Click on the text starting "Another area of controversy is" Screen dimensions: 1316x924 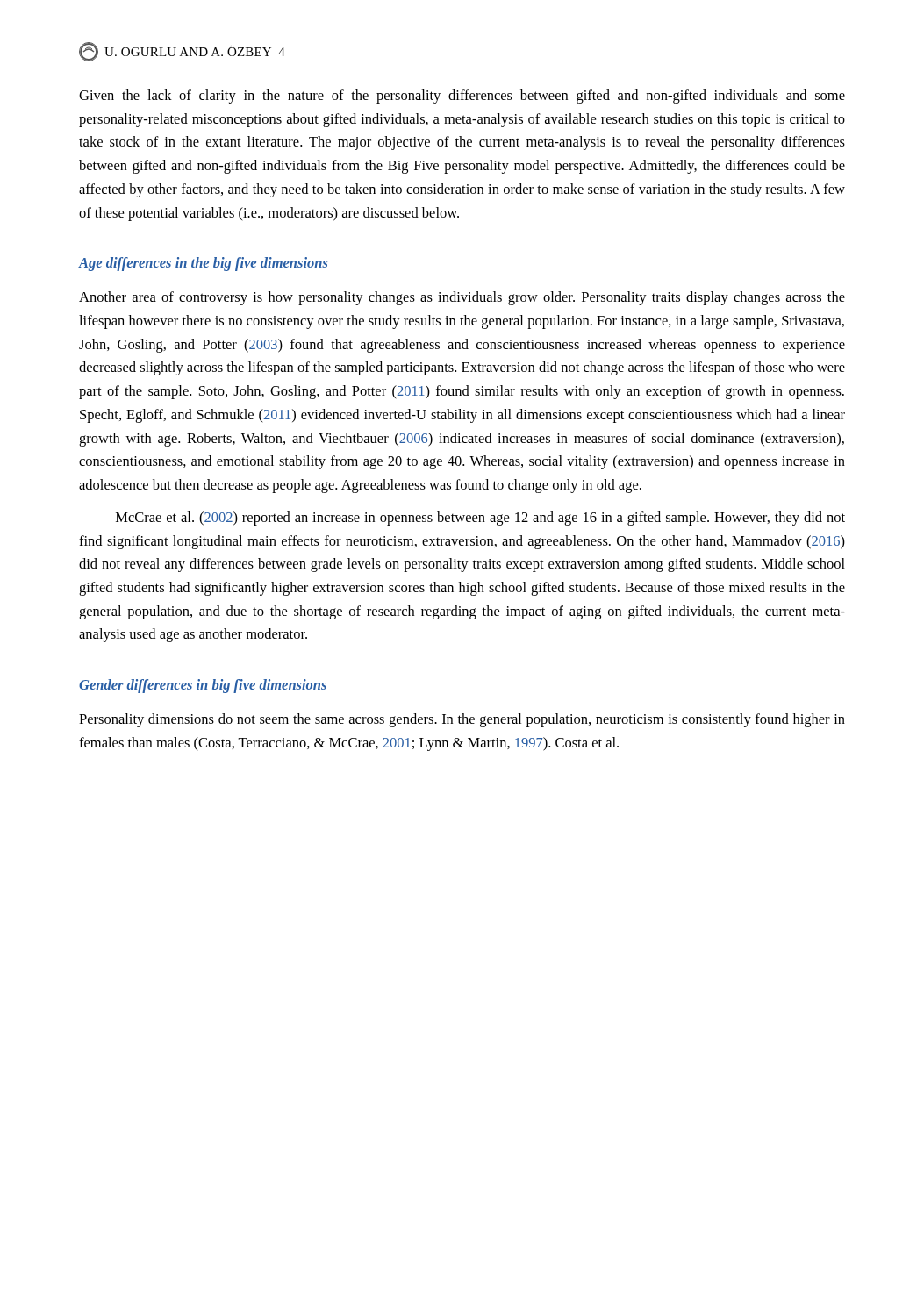point(462,391)
